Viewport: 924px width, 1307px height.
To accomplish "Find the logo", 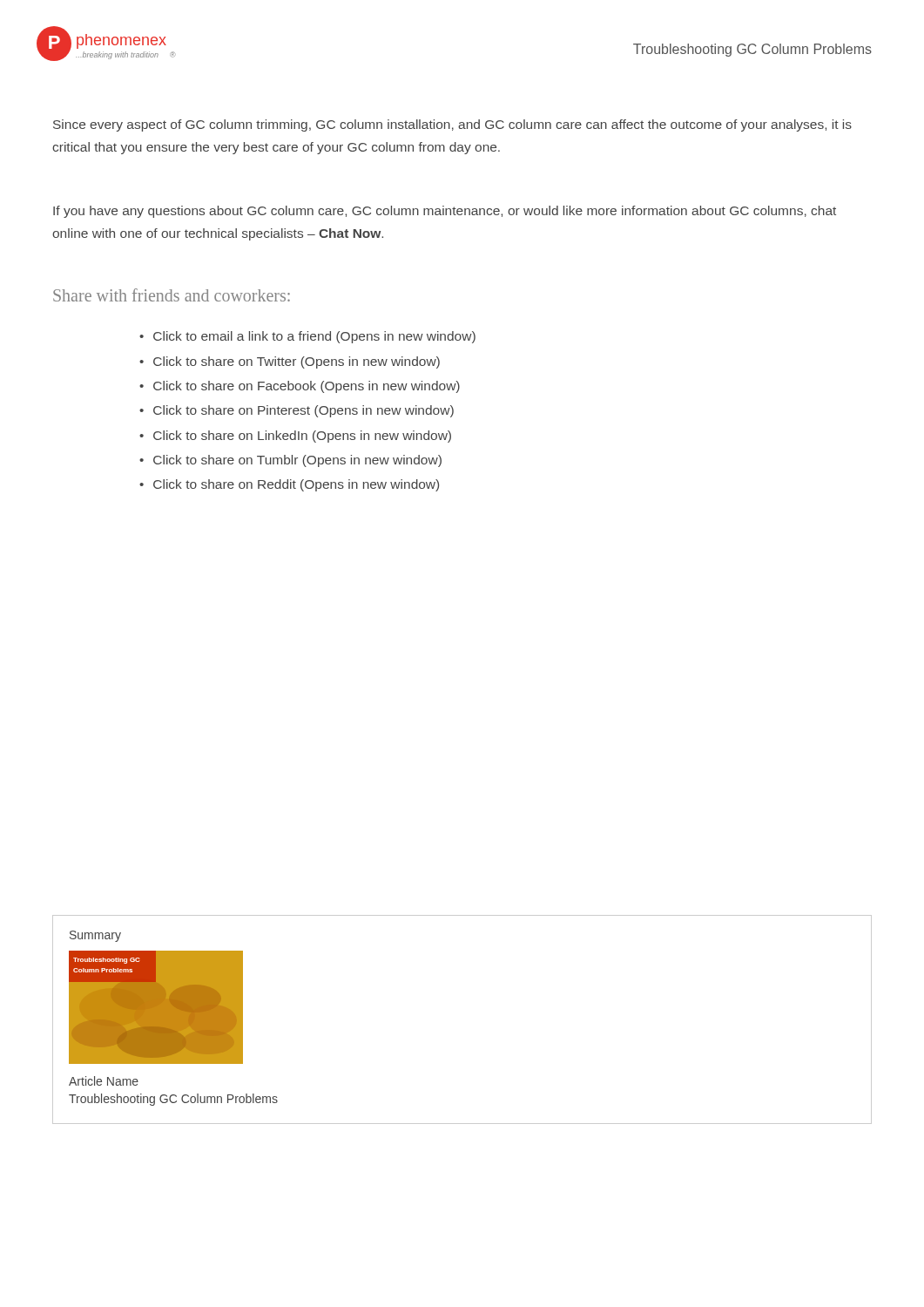I will tap(109, 47).
